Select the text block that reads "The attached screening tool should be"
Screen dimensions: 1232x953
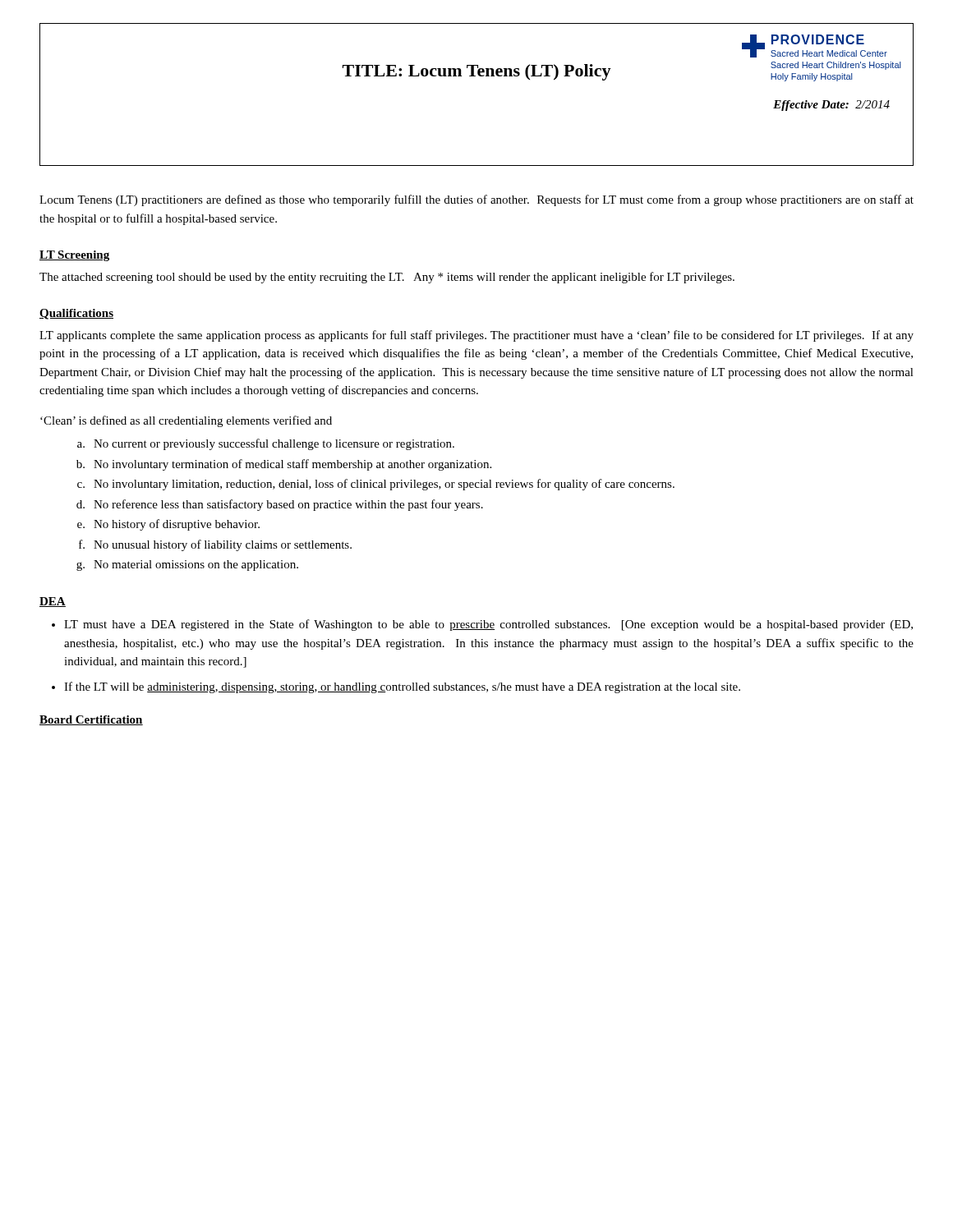pos(387,276)
